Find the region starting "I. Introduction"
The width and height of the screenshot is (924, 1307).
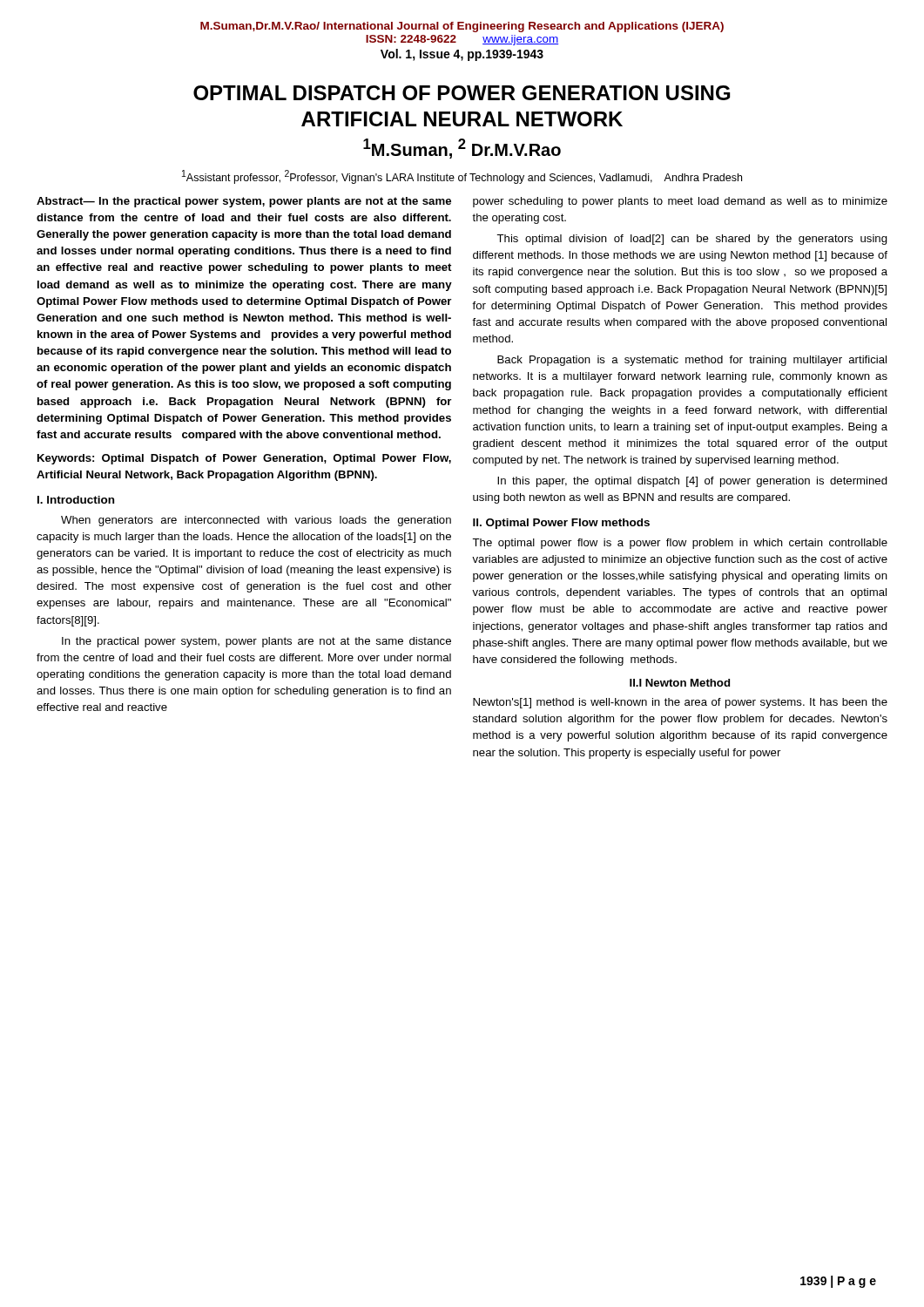[76, 500]
